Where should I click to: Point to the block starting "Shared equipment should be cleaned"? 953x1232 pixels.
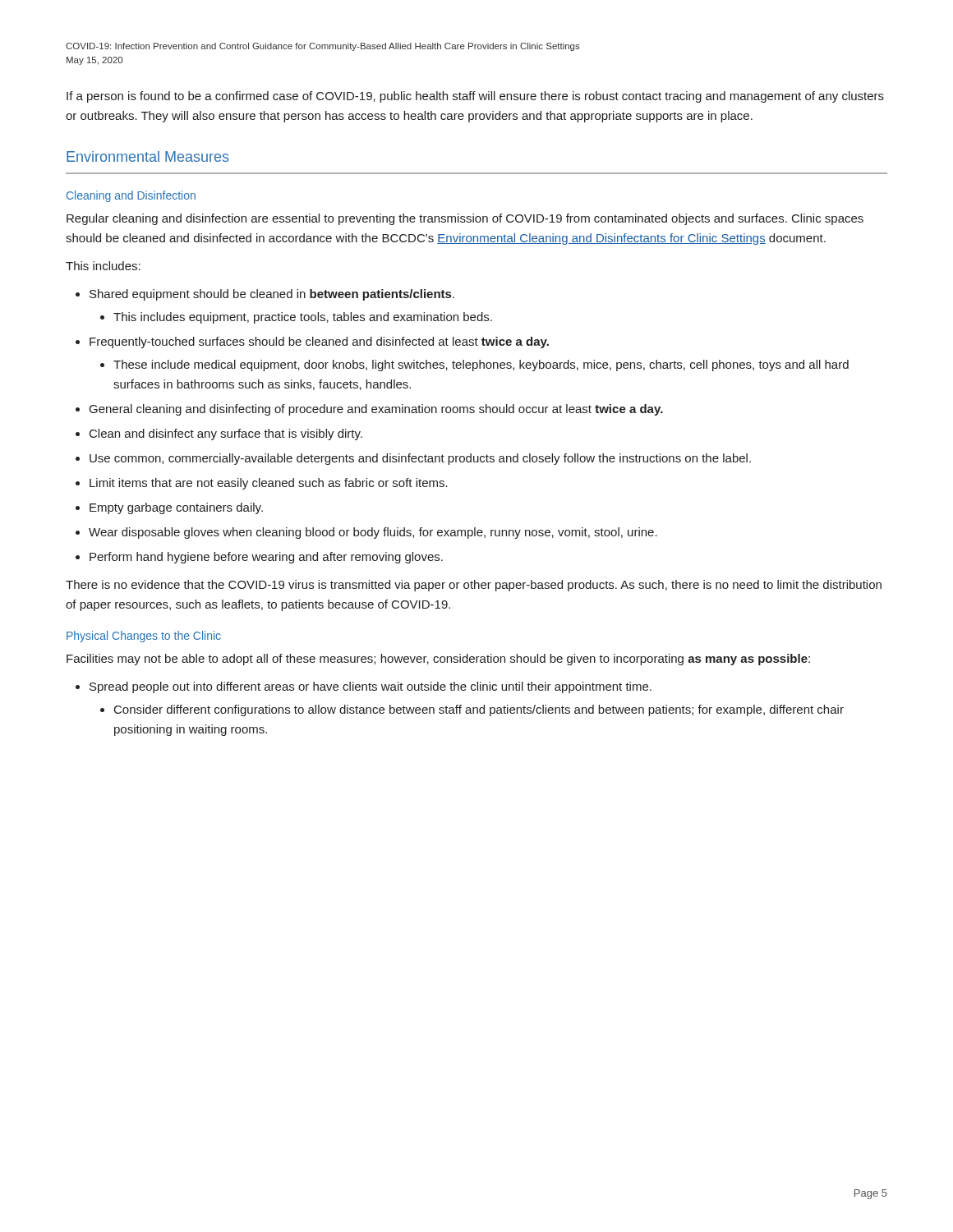point(488,306)
